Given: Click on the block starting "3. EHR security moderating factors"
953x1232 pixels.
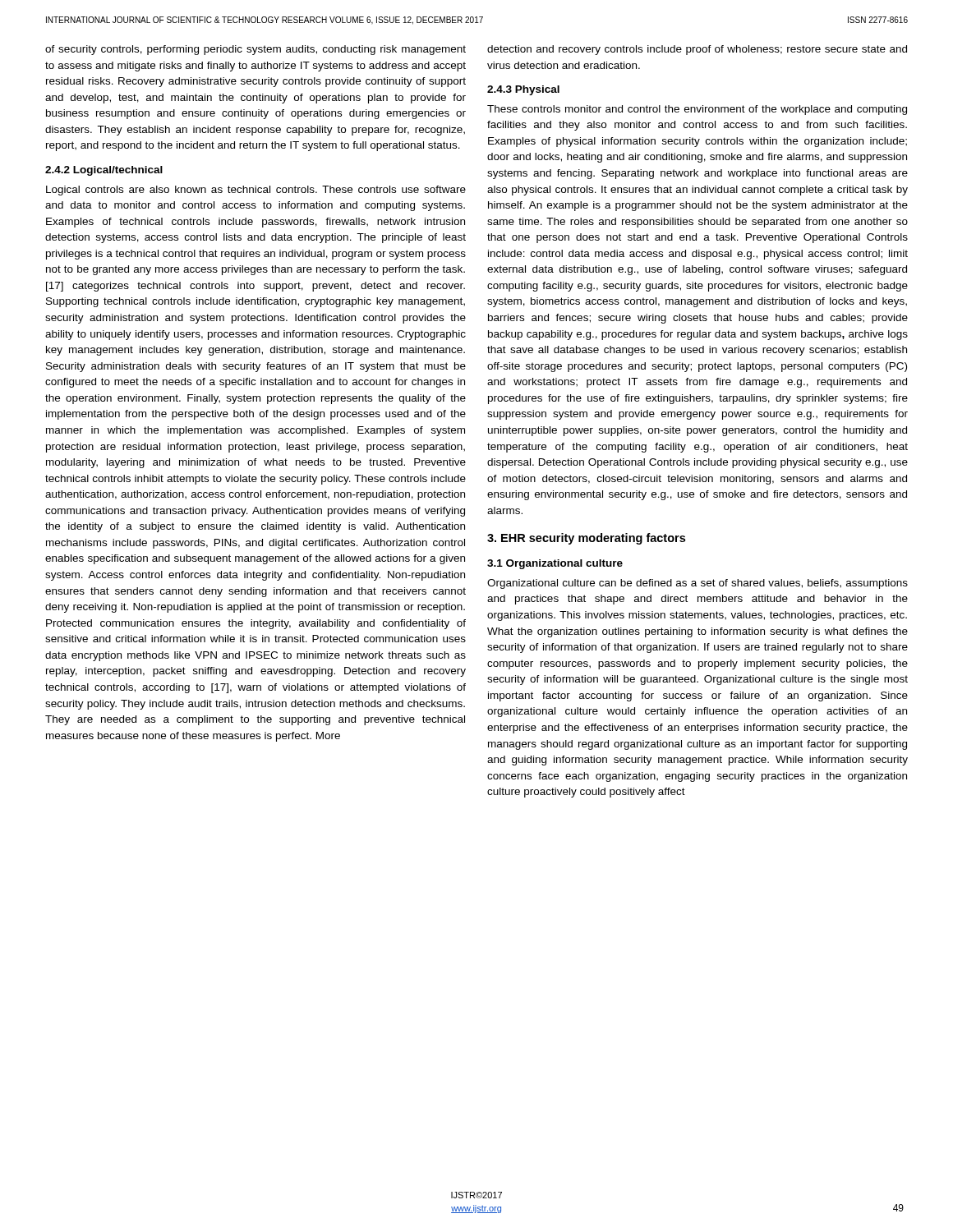Looking at the screenshot, I should click(x=586, y=538).
